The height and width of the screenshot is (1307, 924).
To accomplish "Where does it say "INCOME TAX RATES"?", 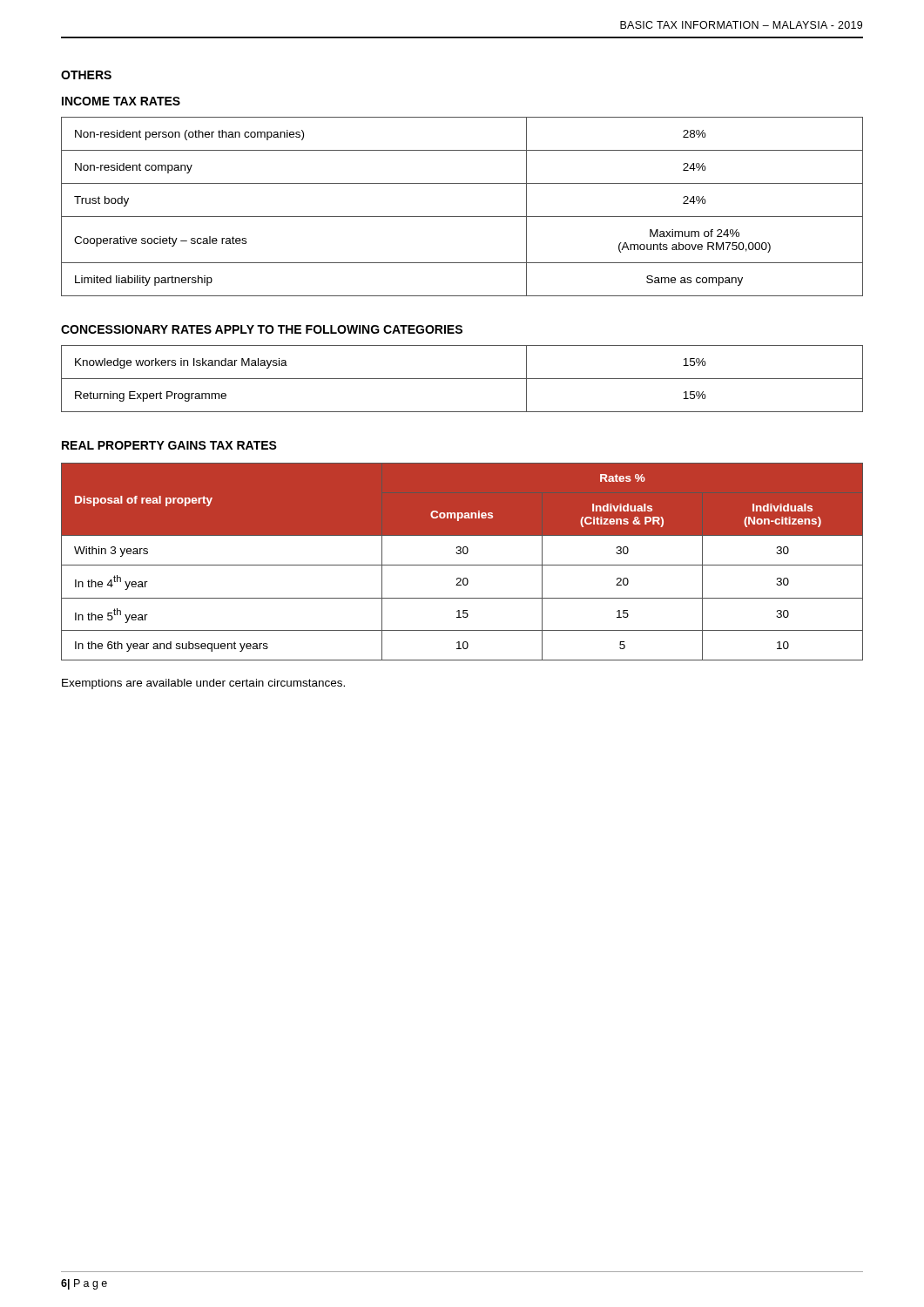I will pyautogui.click(x=121, y=101).
